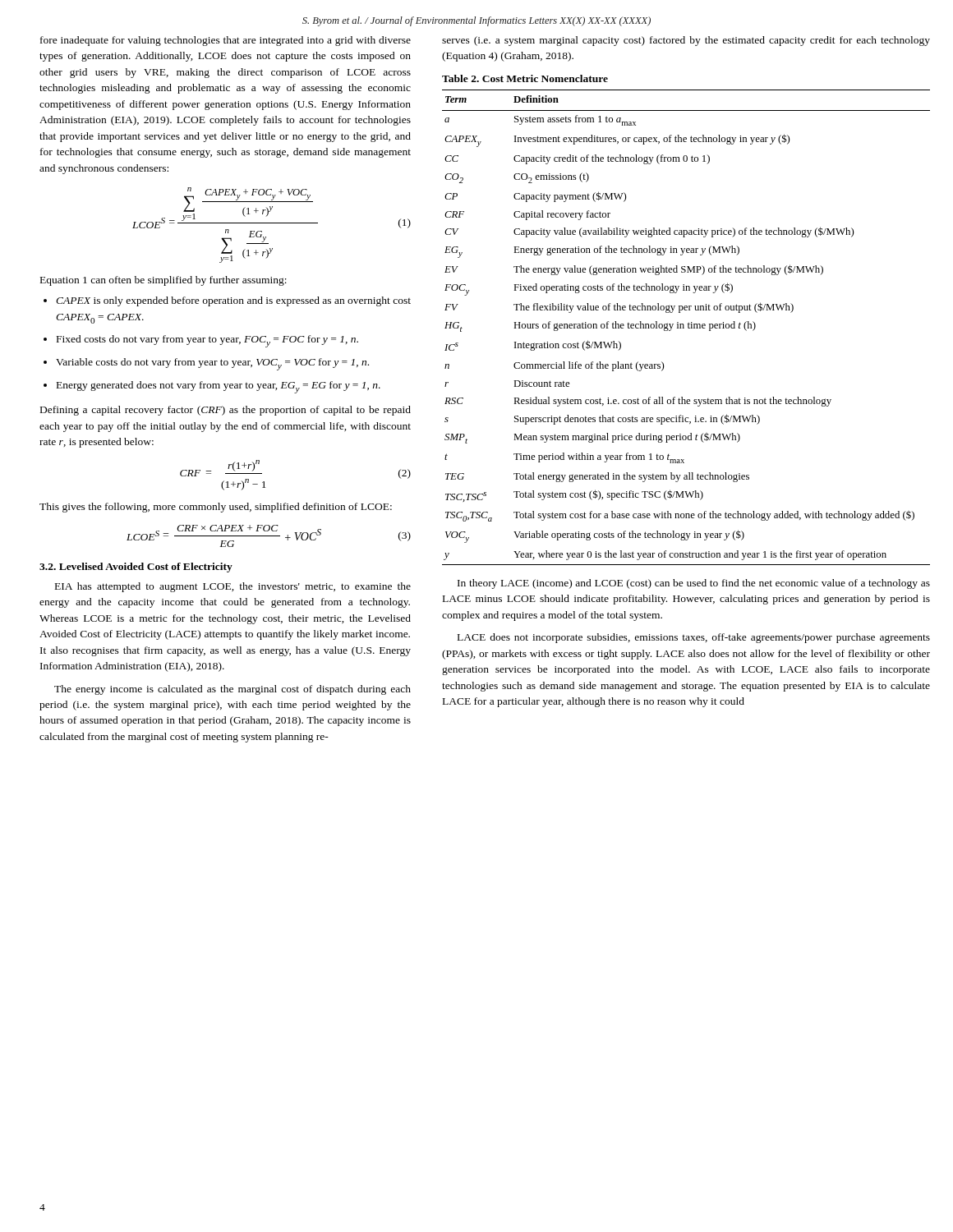Navigate to the text starting "Table 2. Cost Metric Nomenclature"

click(525, 78)
